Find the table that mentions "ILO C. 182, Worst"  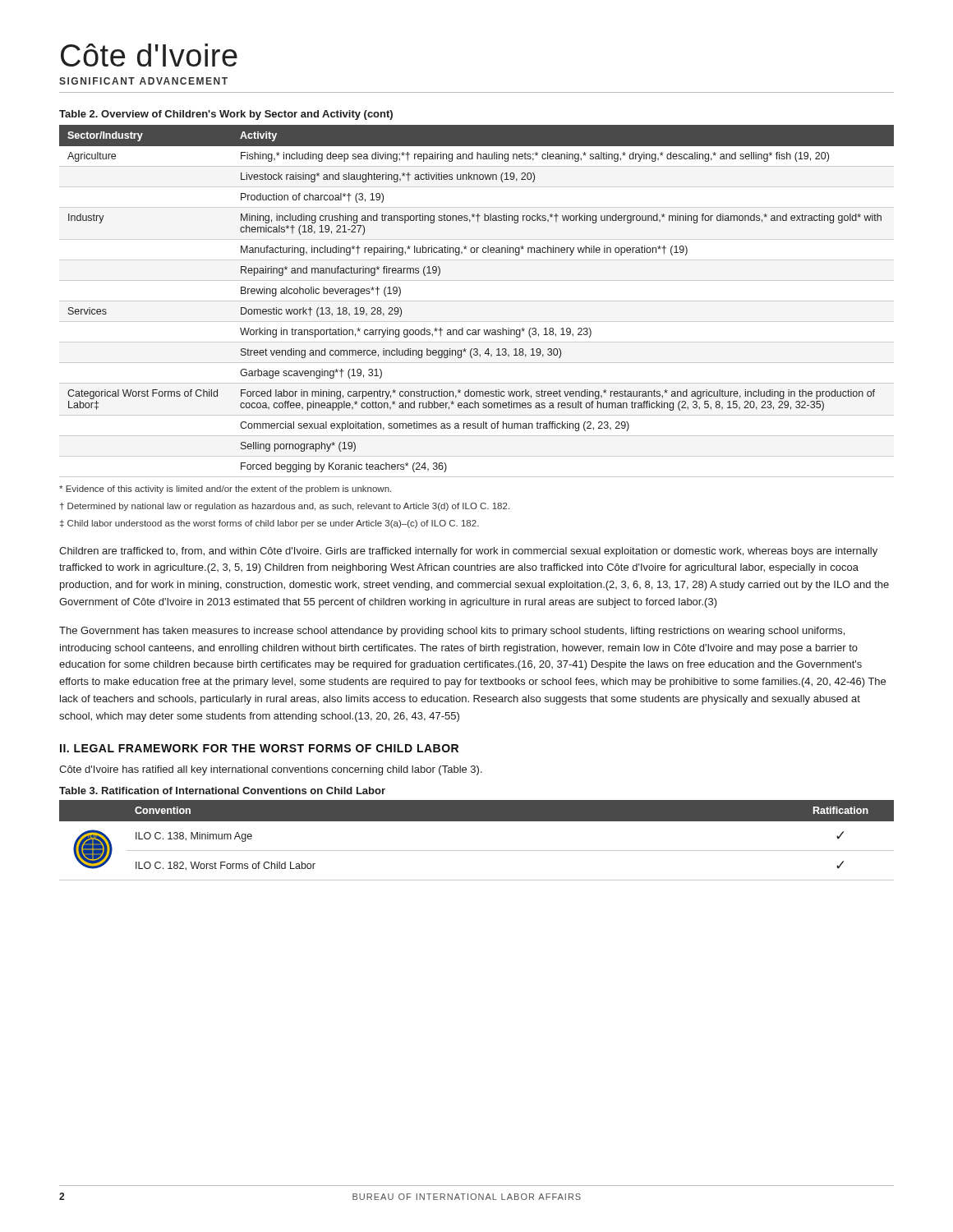[476, 840]
